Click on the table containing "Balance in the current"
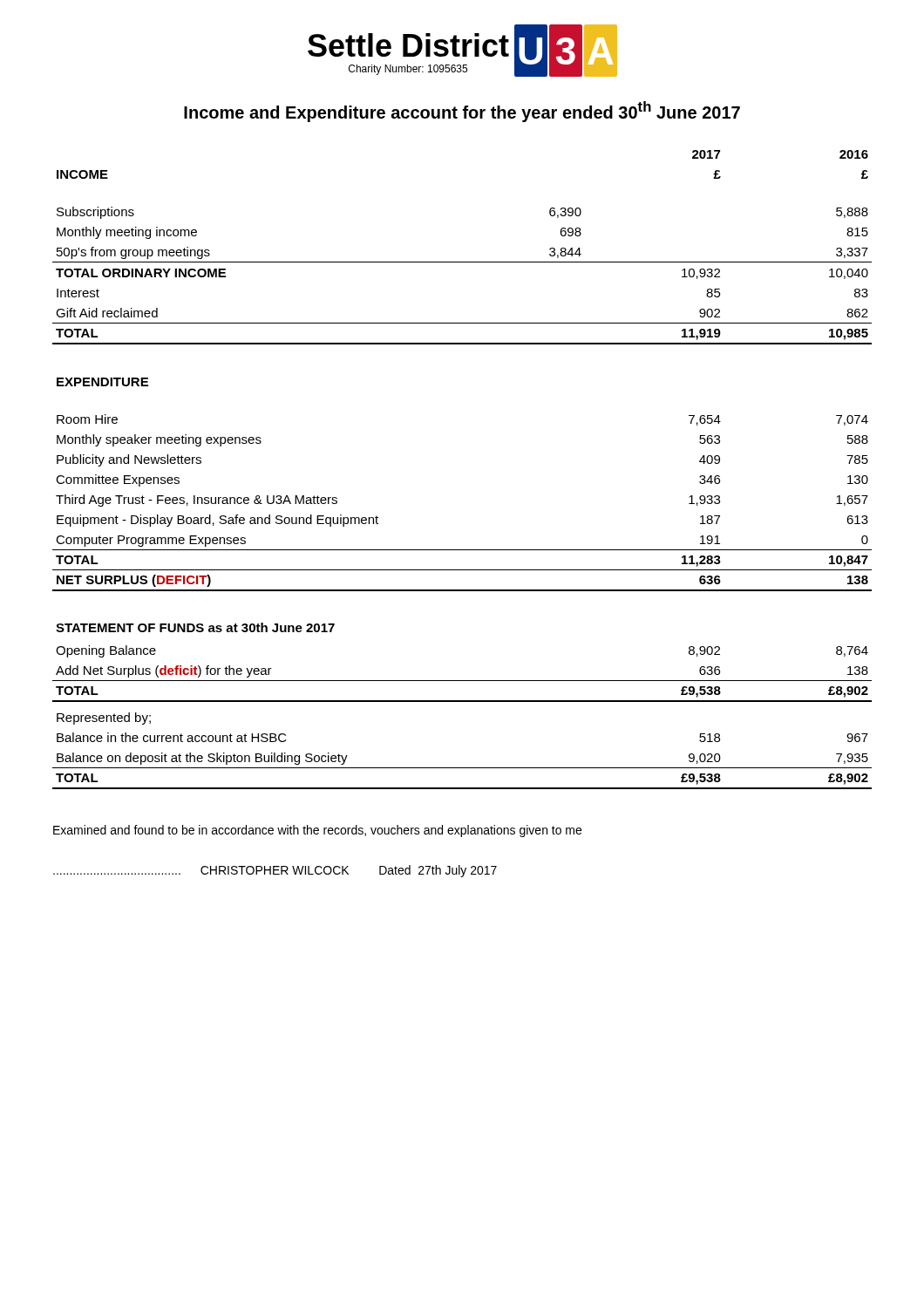924x1308 pixels. click(462, 706)
